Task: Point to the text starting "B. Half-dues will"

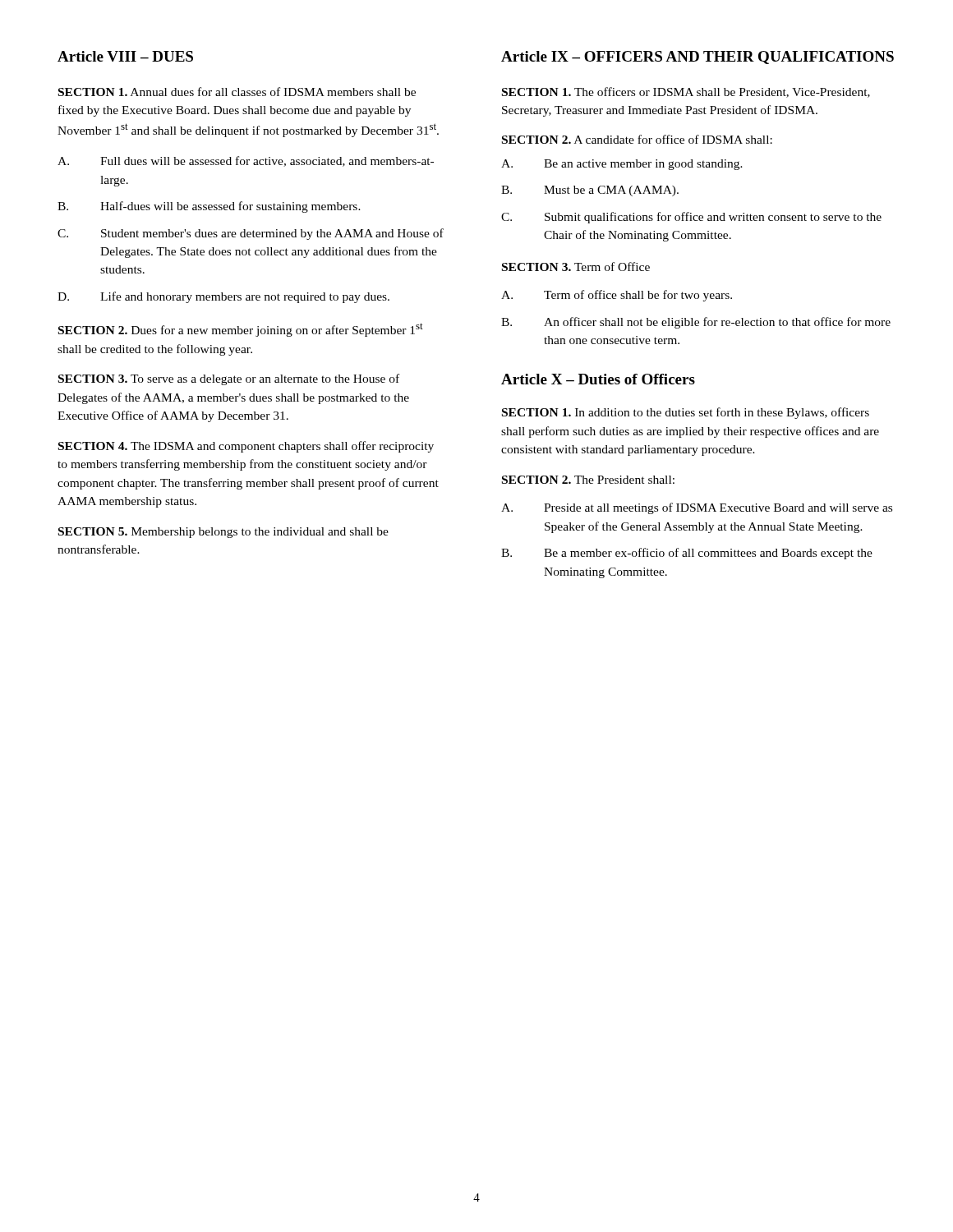Action: point(209,206)
